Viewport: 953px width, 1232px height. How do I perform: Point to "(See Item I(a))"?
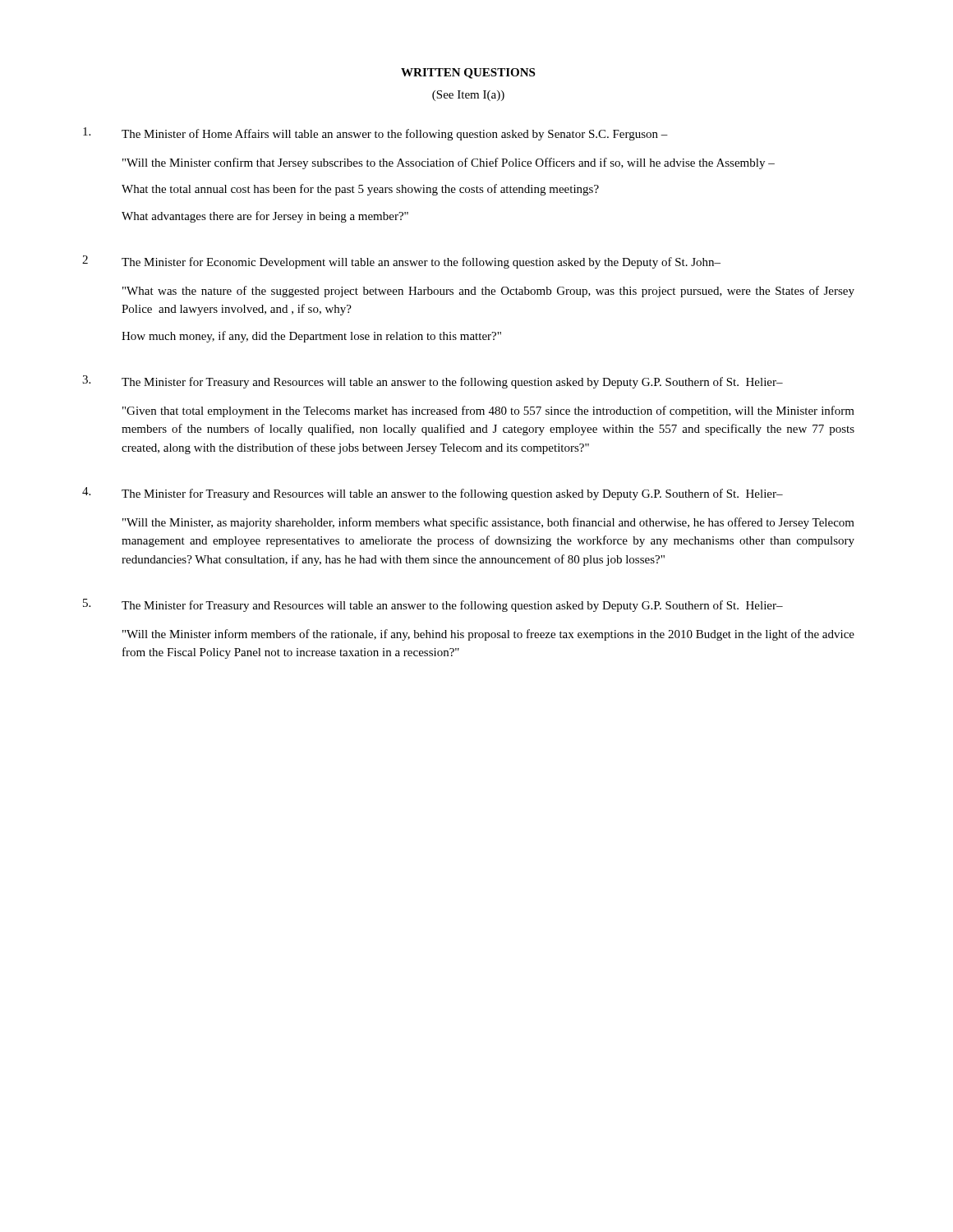point(468,94)
